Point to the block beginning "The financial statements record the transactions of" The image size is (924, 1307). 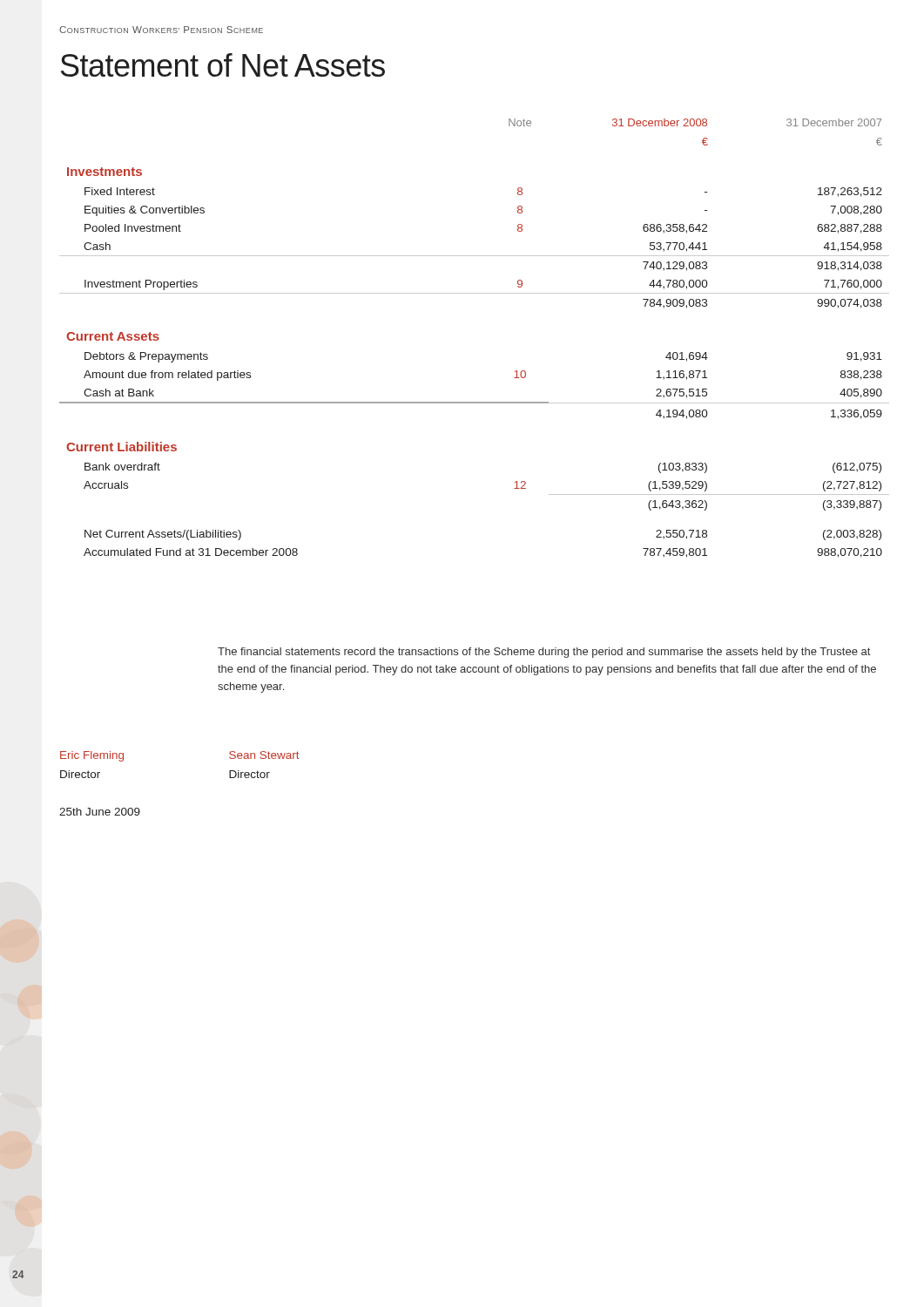547,669
